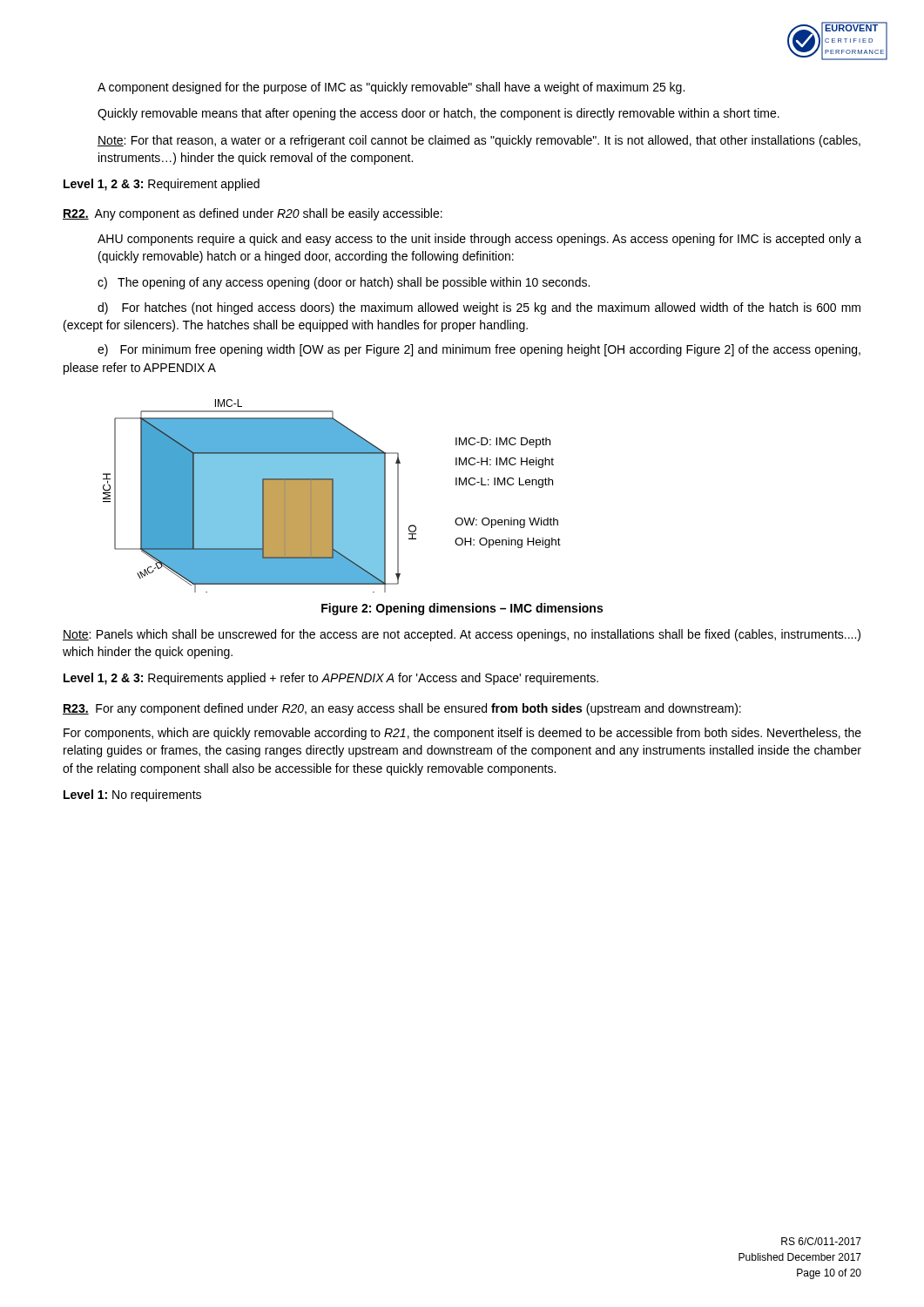
Task: Point to the block beginning "For components, which are quickly"
Action: click(x=462, y=751)
